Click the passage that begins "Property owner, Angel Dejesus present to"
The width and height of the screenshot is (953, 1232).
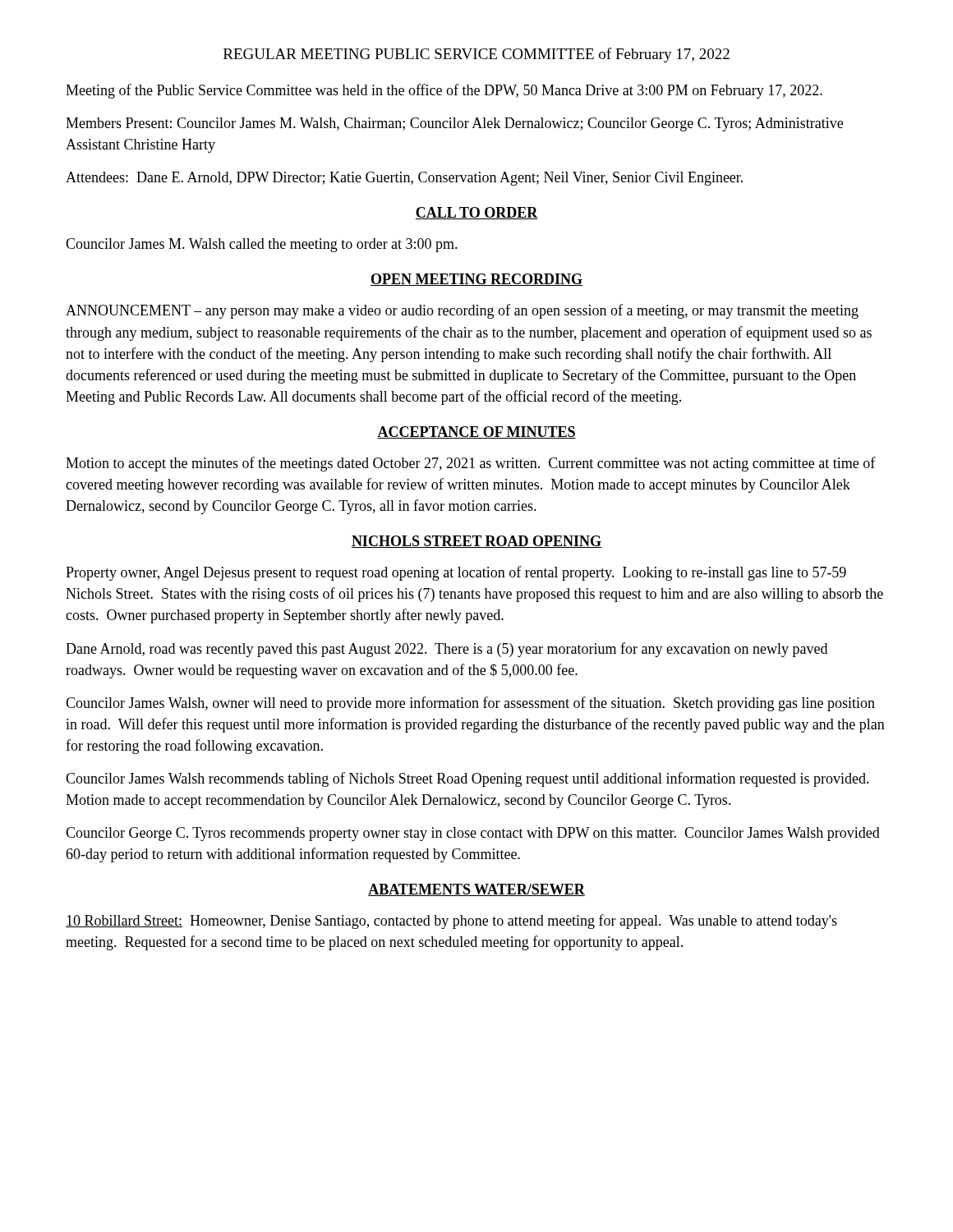(x=475, y=594)
